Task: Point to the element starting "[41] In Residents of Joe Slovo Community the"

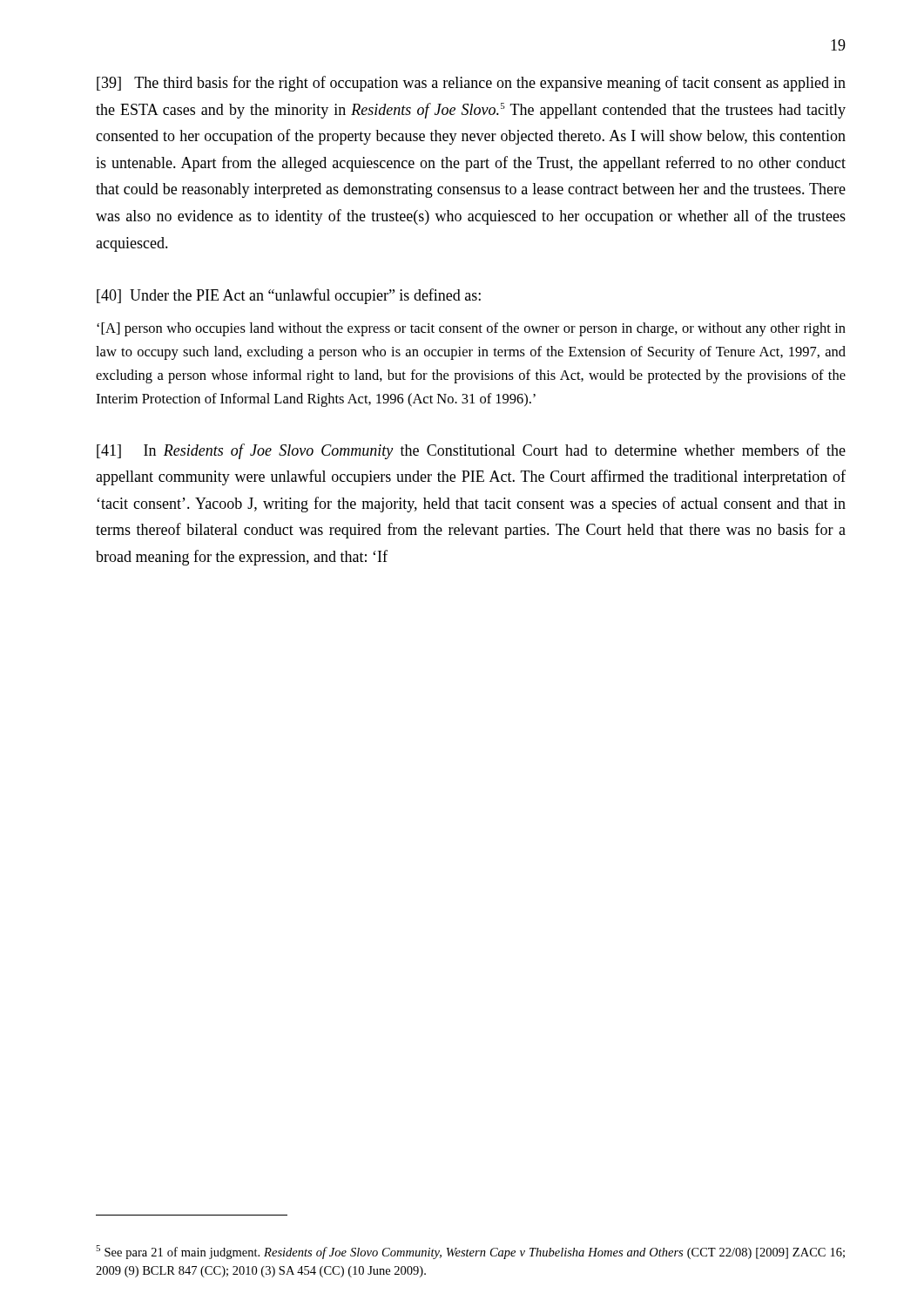Action: [471, 504]
